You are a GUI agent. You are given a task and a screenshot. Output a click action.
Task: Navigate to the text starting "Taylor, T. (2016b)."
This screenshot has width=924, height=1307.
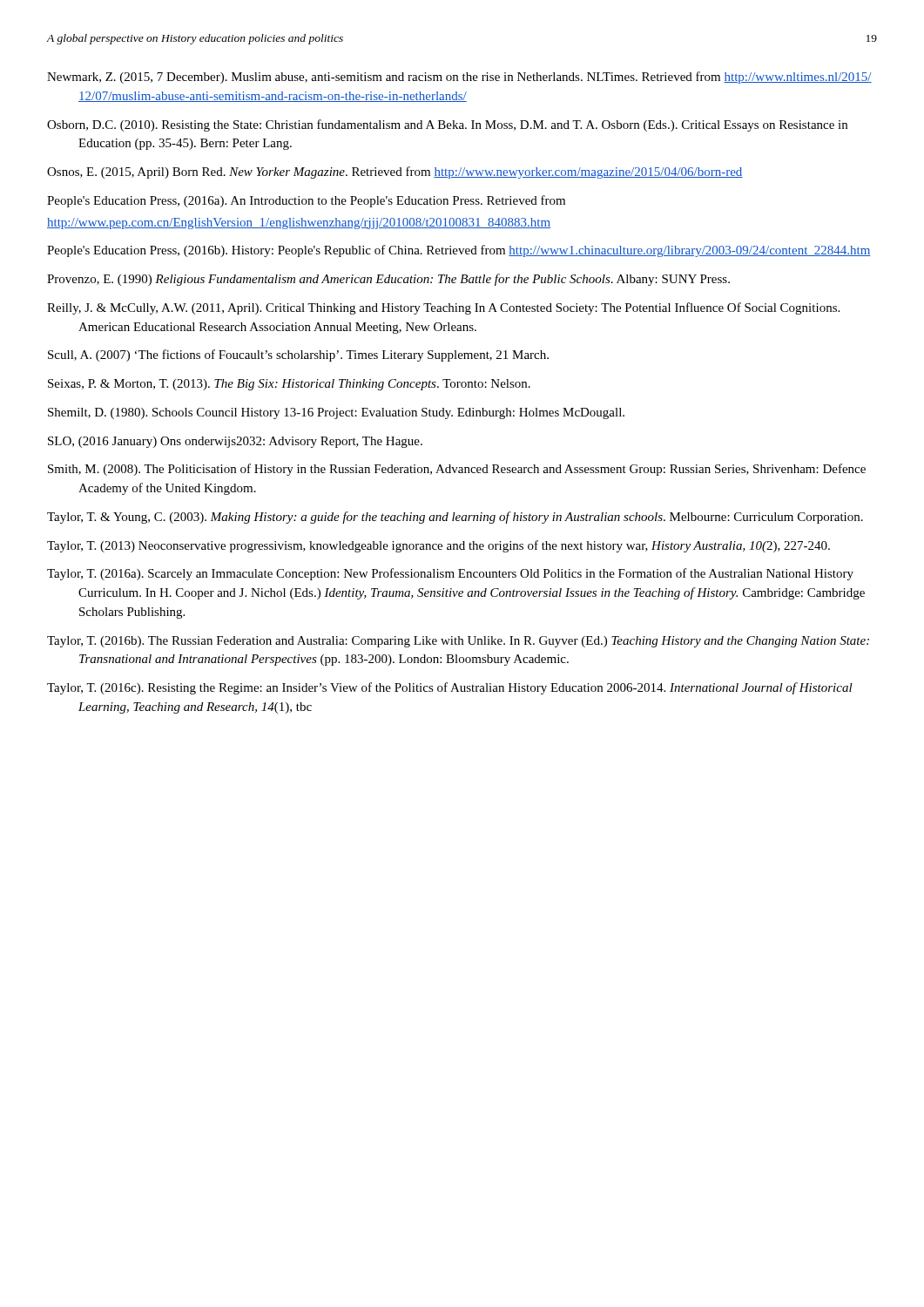click(x=459, y=649)
